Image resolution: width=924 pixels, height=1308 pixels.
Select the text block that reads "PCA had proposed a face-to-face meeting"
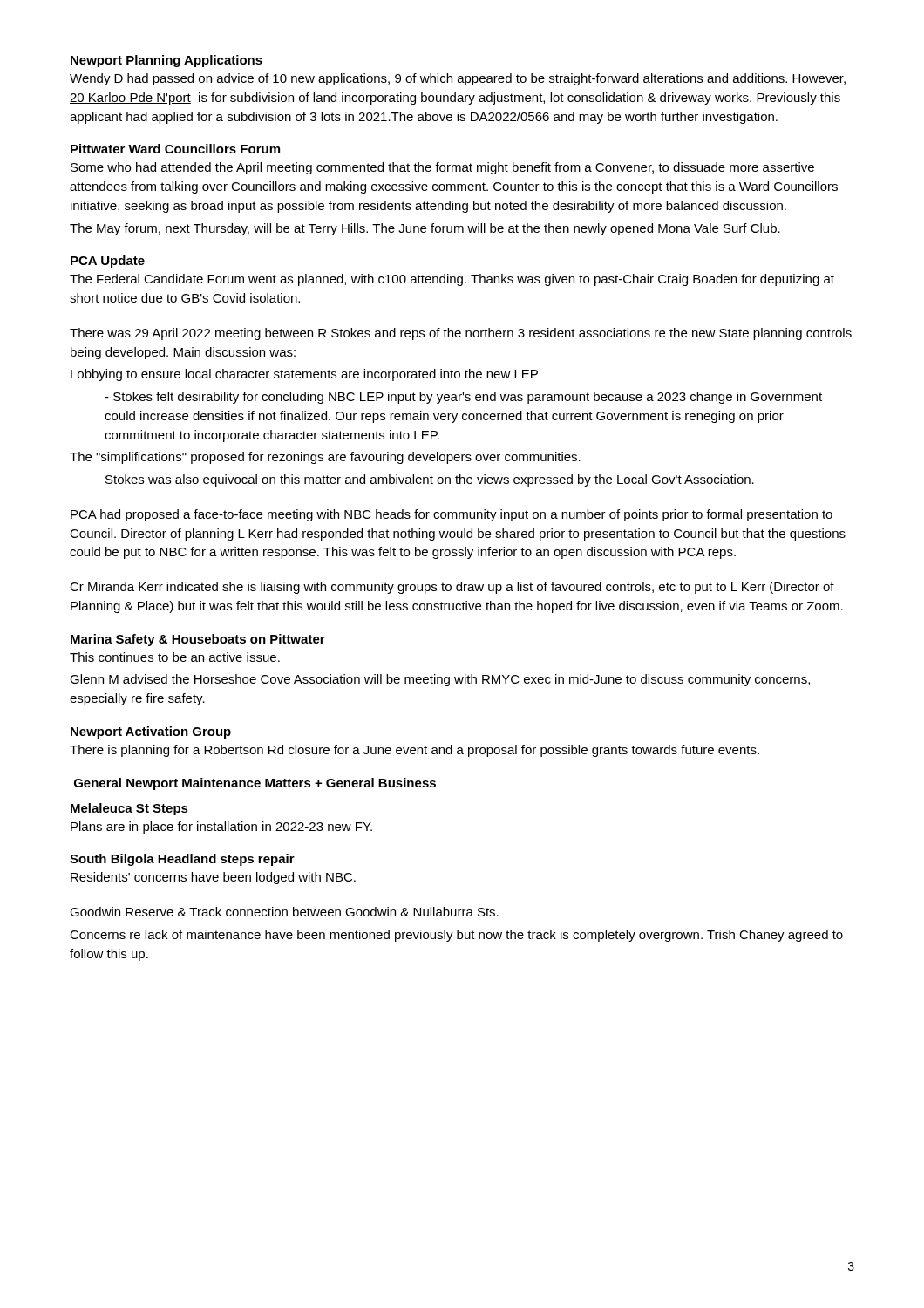(x=462, y=533)
